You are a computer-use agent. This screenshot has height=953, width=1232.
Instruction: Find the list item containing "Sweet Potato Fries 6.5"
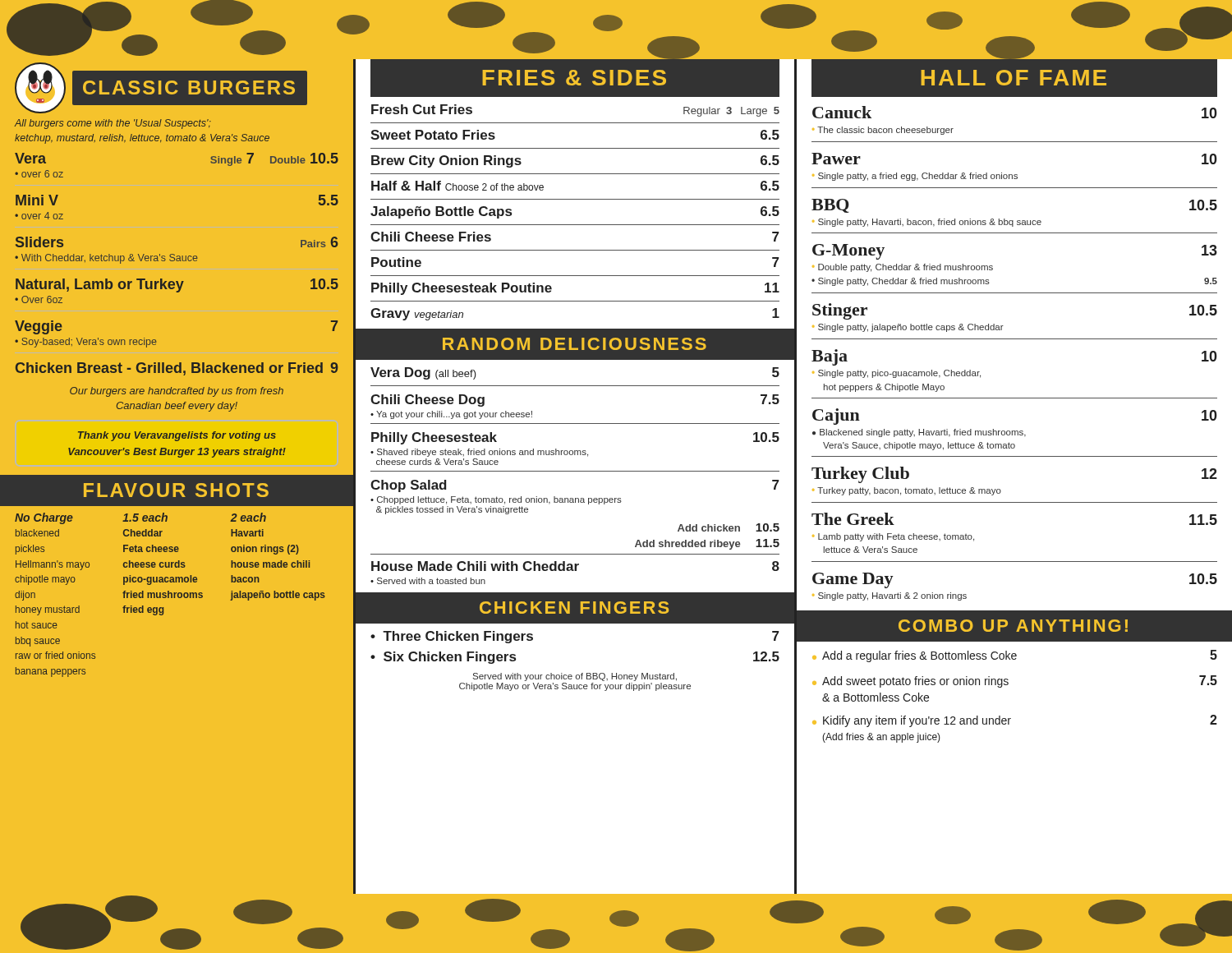(x=575, y=136)
